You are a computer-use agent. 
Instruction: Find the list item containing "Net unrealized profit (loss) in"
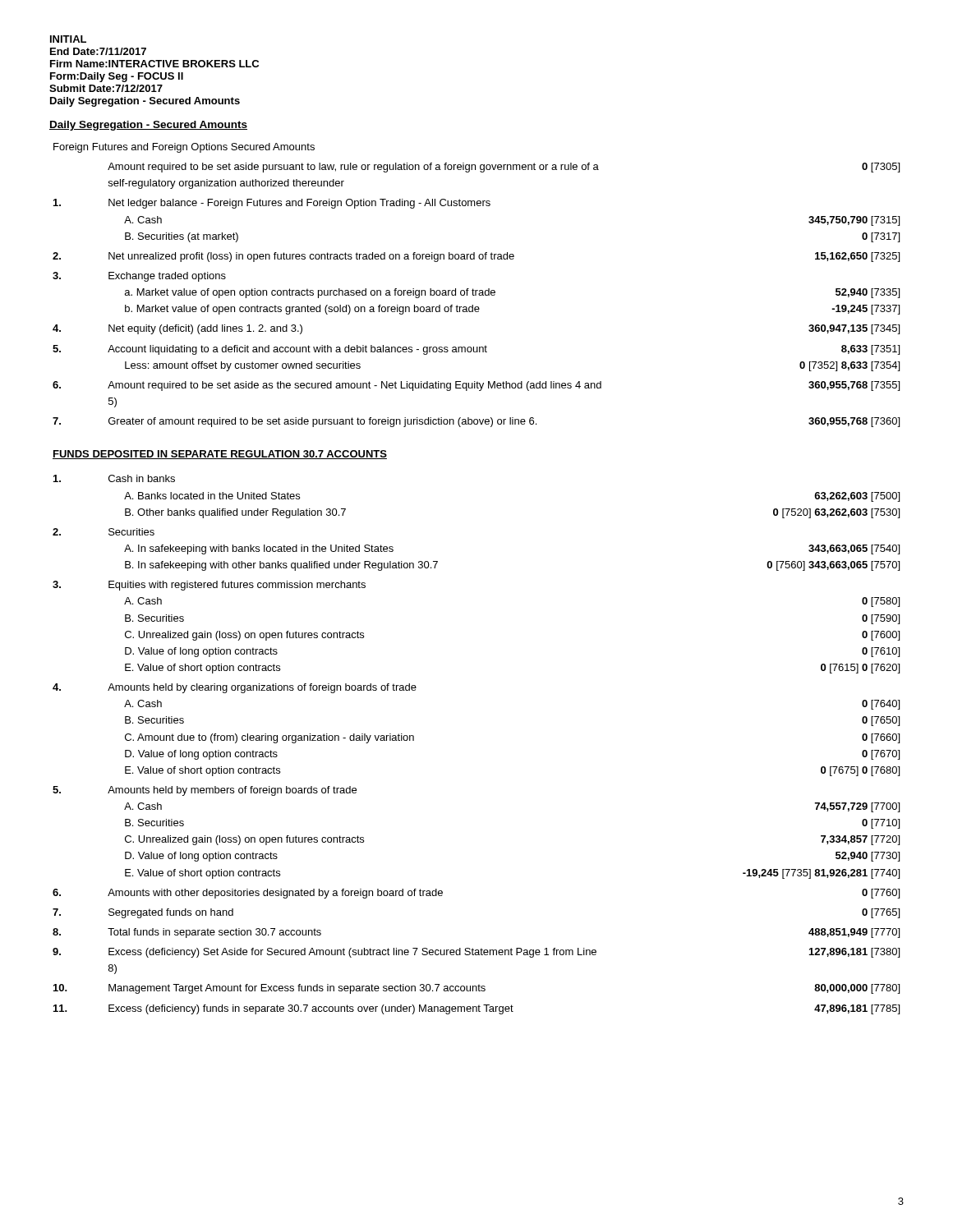(311, 256)
